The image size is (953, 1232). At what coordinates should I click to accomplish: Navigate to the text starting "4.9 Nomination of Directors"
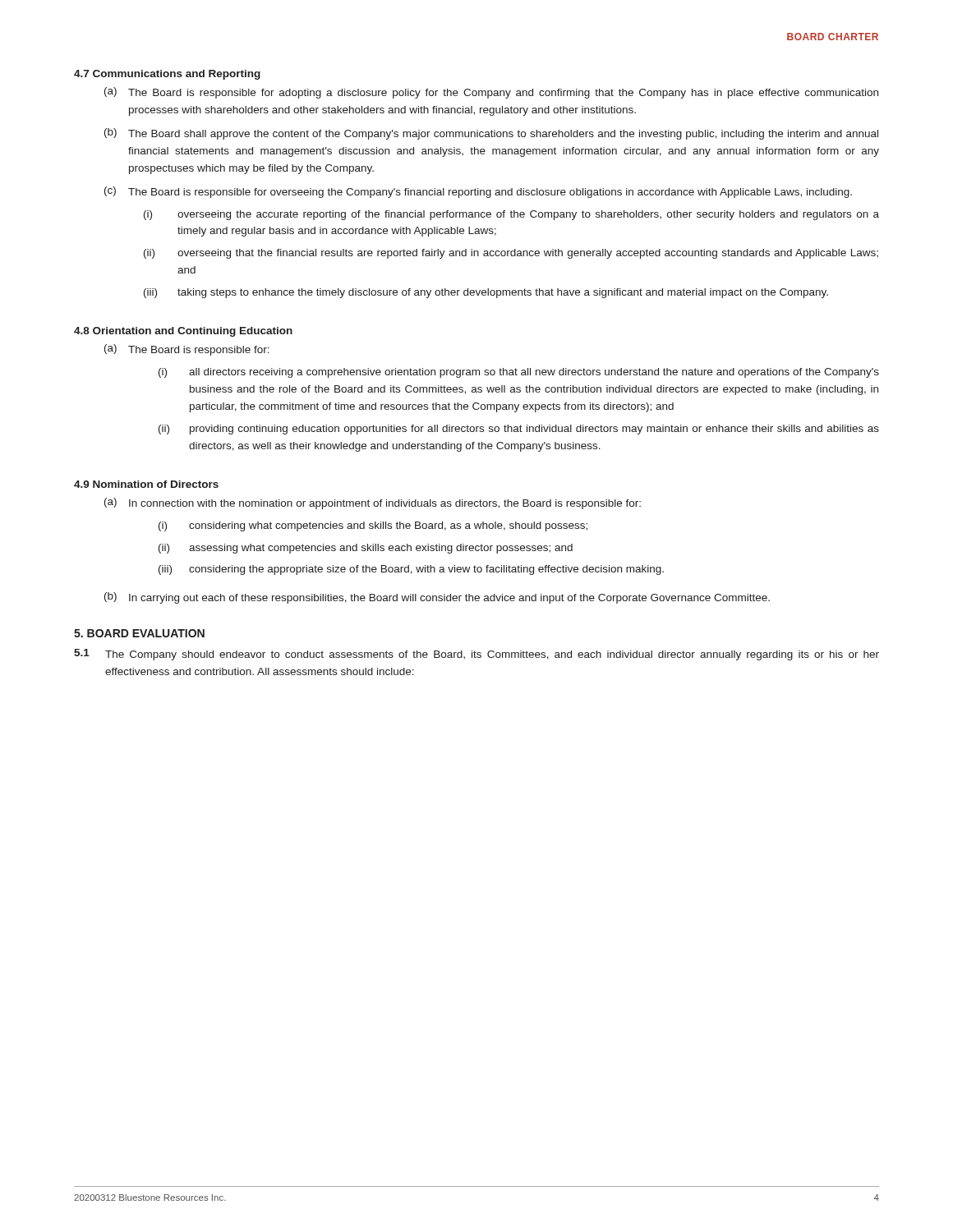[146, 484]
